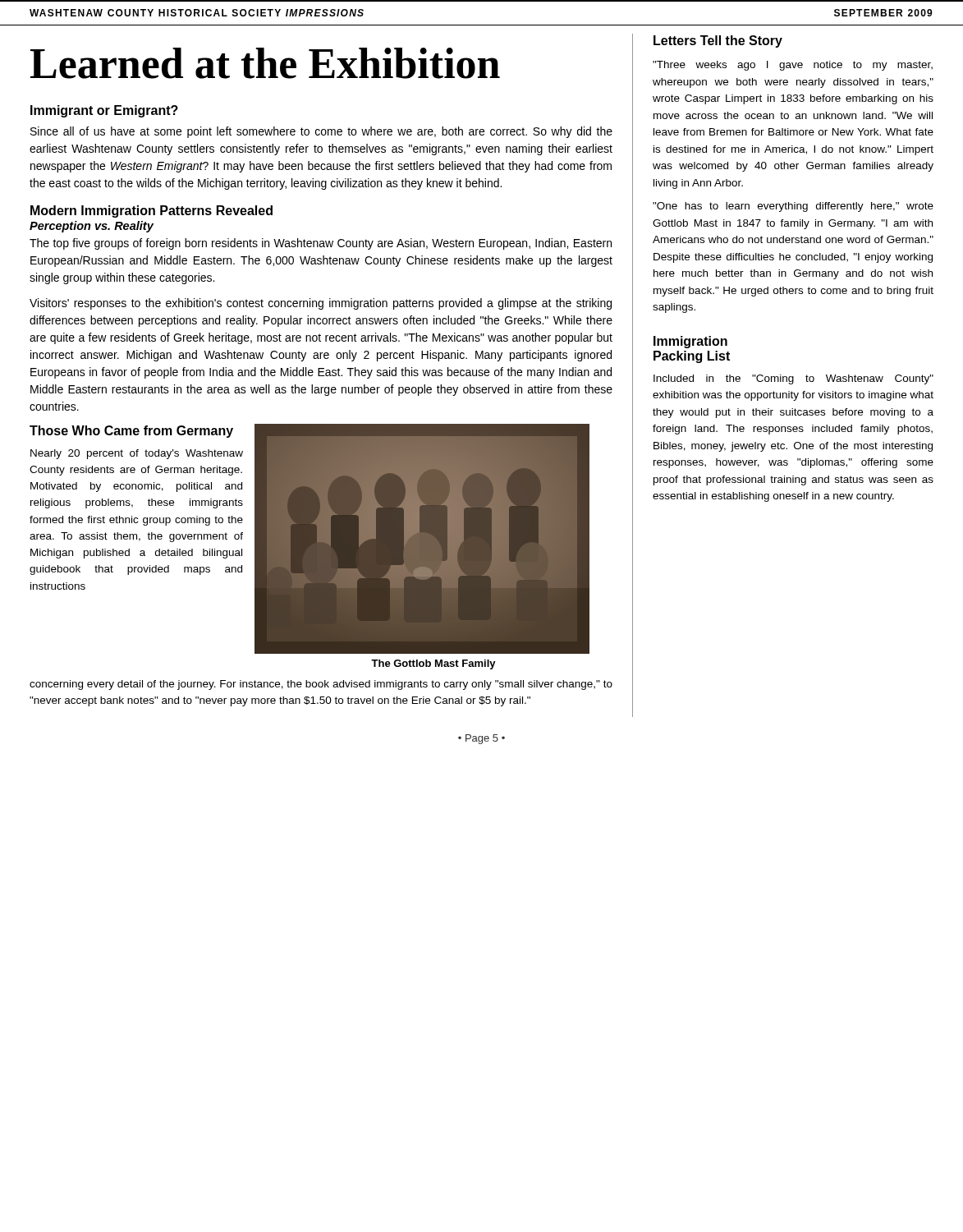The width and height of the screenshot is (963, 1232).
Task: Click where it says "The Gottlob Mast Family"
Action: [x=433, y=663]
